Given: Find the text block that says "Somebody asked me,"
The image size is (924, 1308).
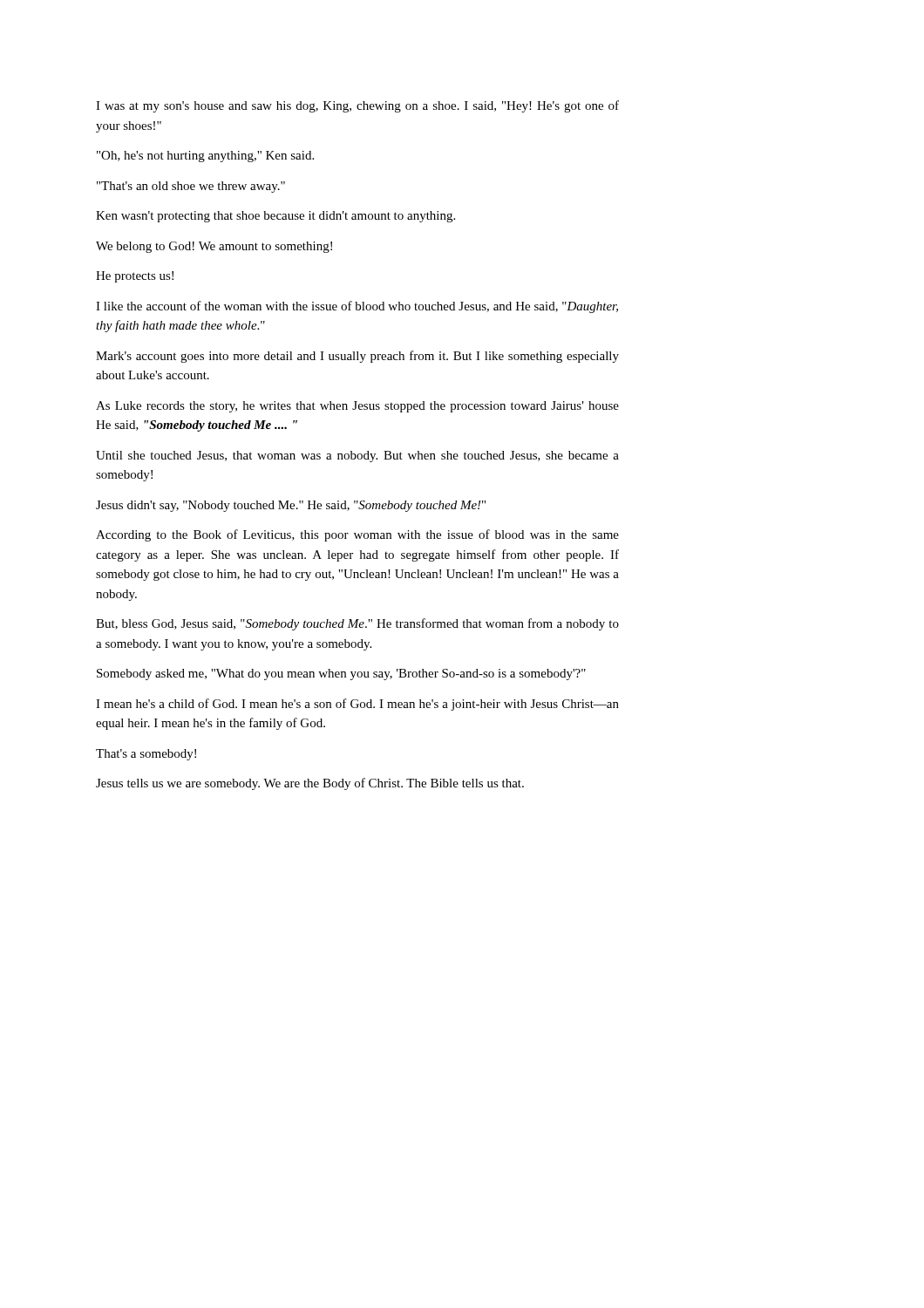Looking at the screenshot, I should (x=341, y=673).
